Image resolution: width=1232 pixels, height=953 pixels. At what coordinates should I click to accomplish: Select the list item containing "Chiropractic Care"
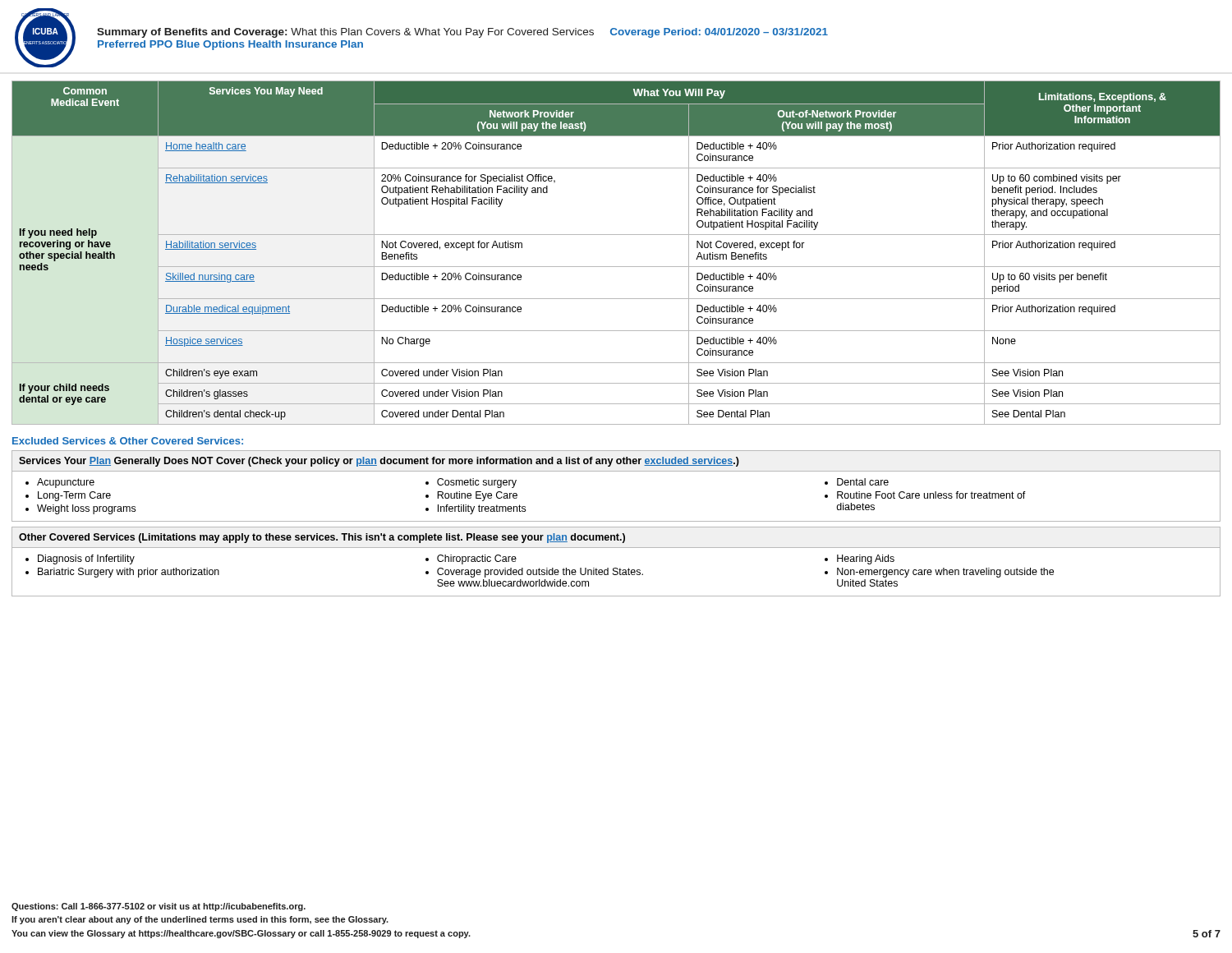pyautogui.click(x=477, y=559)
